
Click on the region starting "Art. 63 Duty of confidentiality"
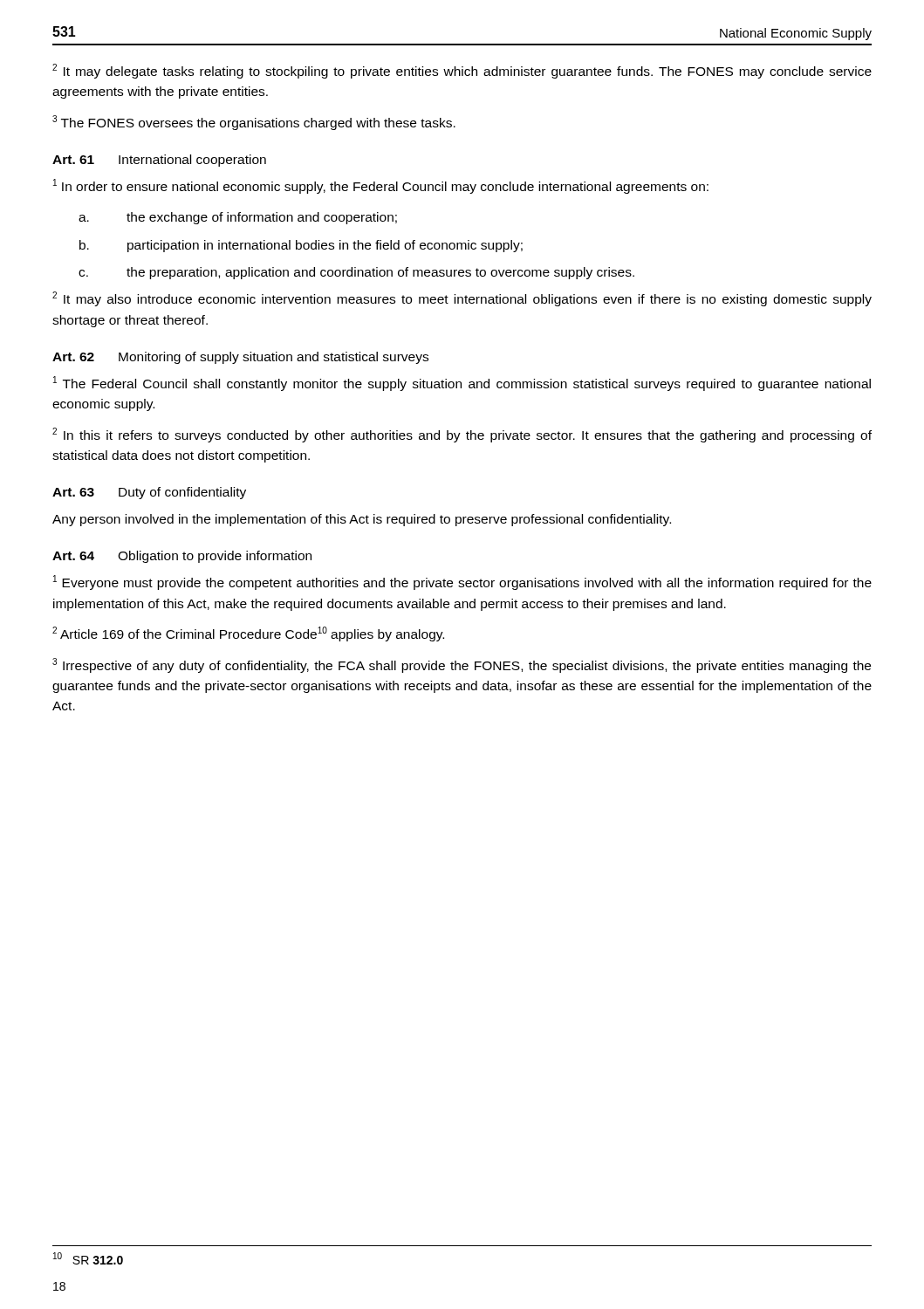(149, 492)
